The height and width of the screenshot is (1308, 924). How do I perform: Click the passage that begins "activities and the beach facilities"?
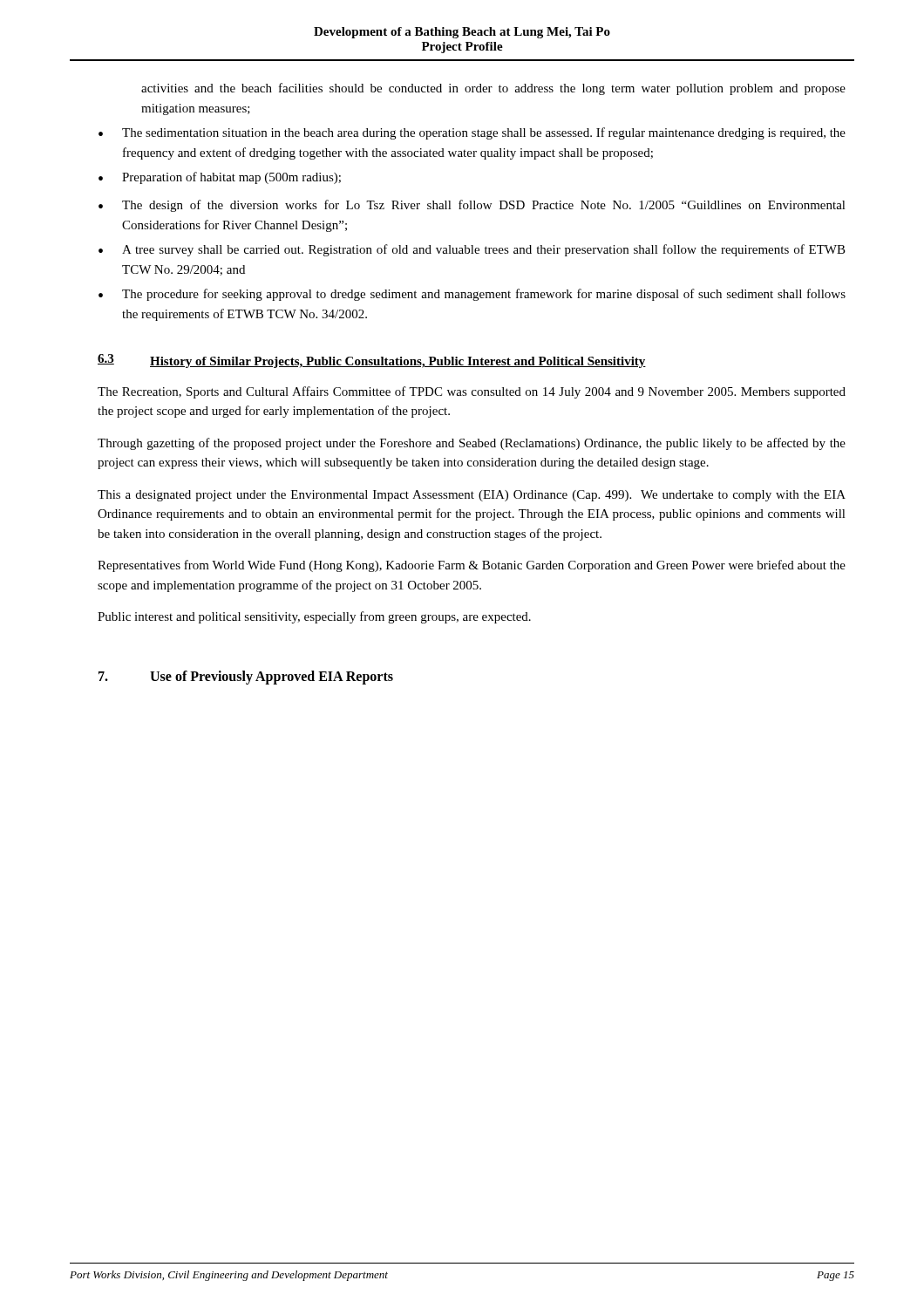click(493, 98)
